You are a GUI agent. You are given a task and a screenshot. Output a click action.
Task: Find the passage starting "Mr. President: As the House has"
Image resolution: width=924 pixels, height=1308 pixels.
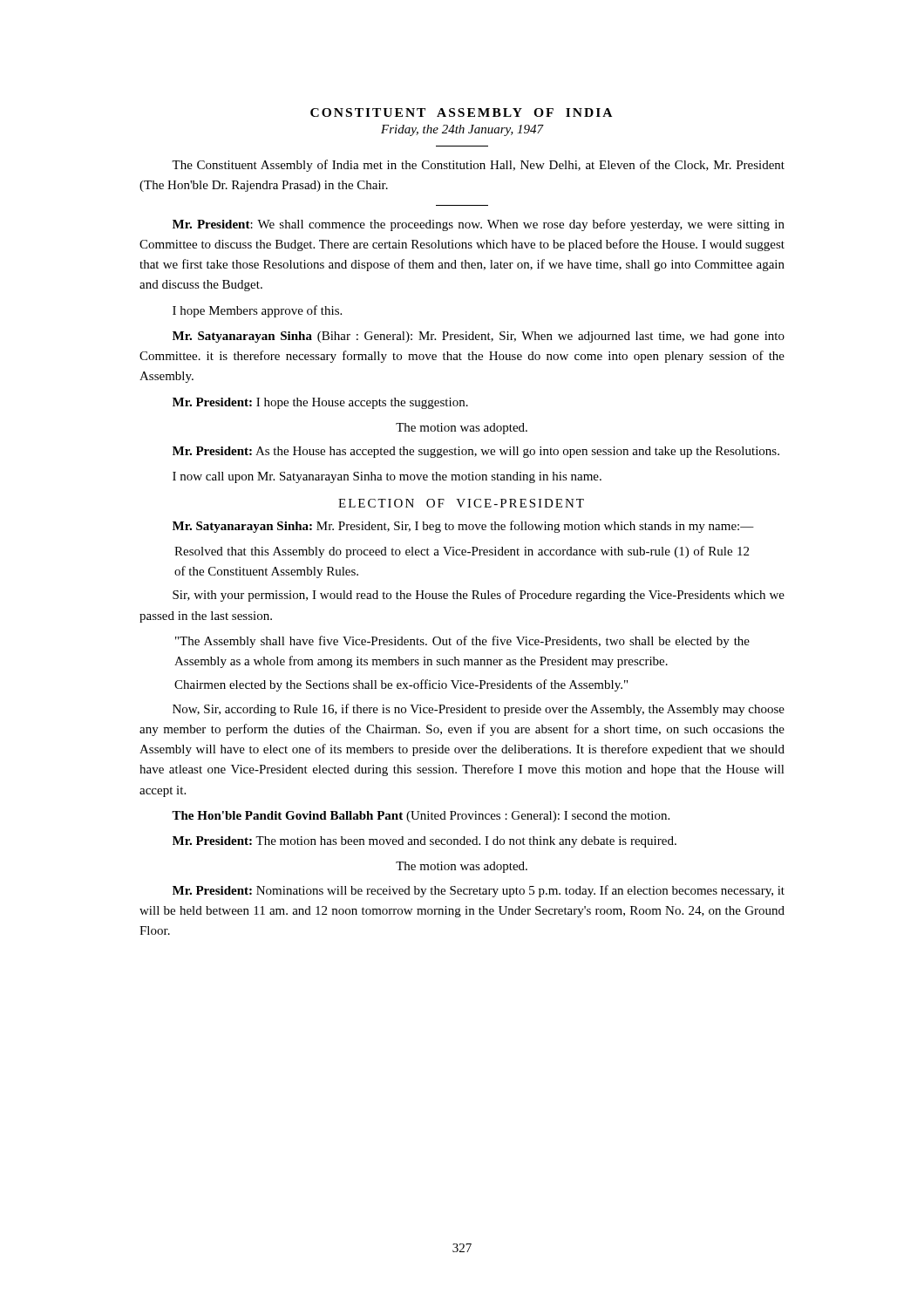point(476,451)
